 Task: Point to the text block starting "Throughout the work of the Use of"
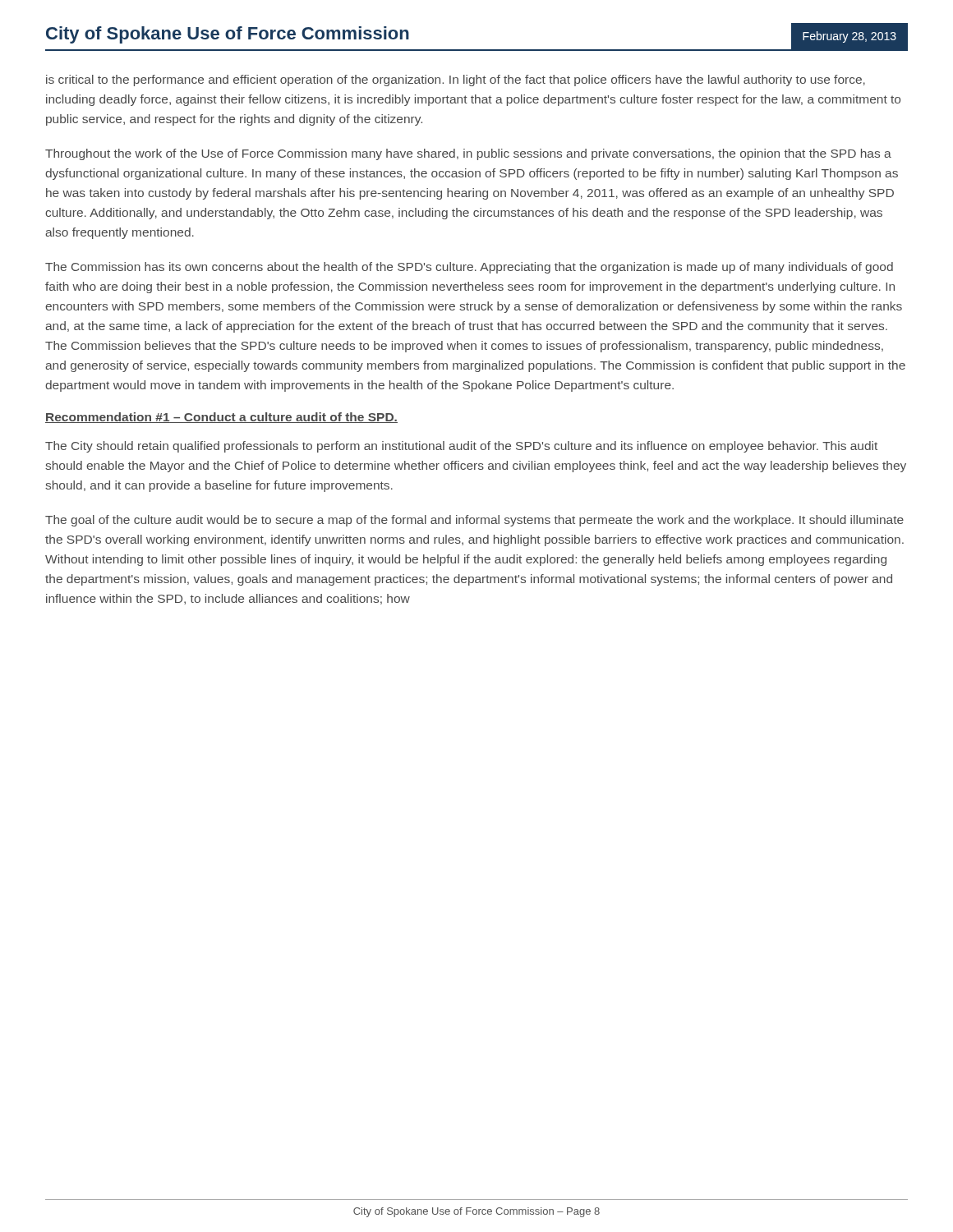click(x=472, y=193)
